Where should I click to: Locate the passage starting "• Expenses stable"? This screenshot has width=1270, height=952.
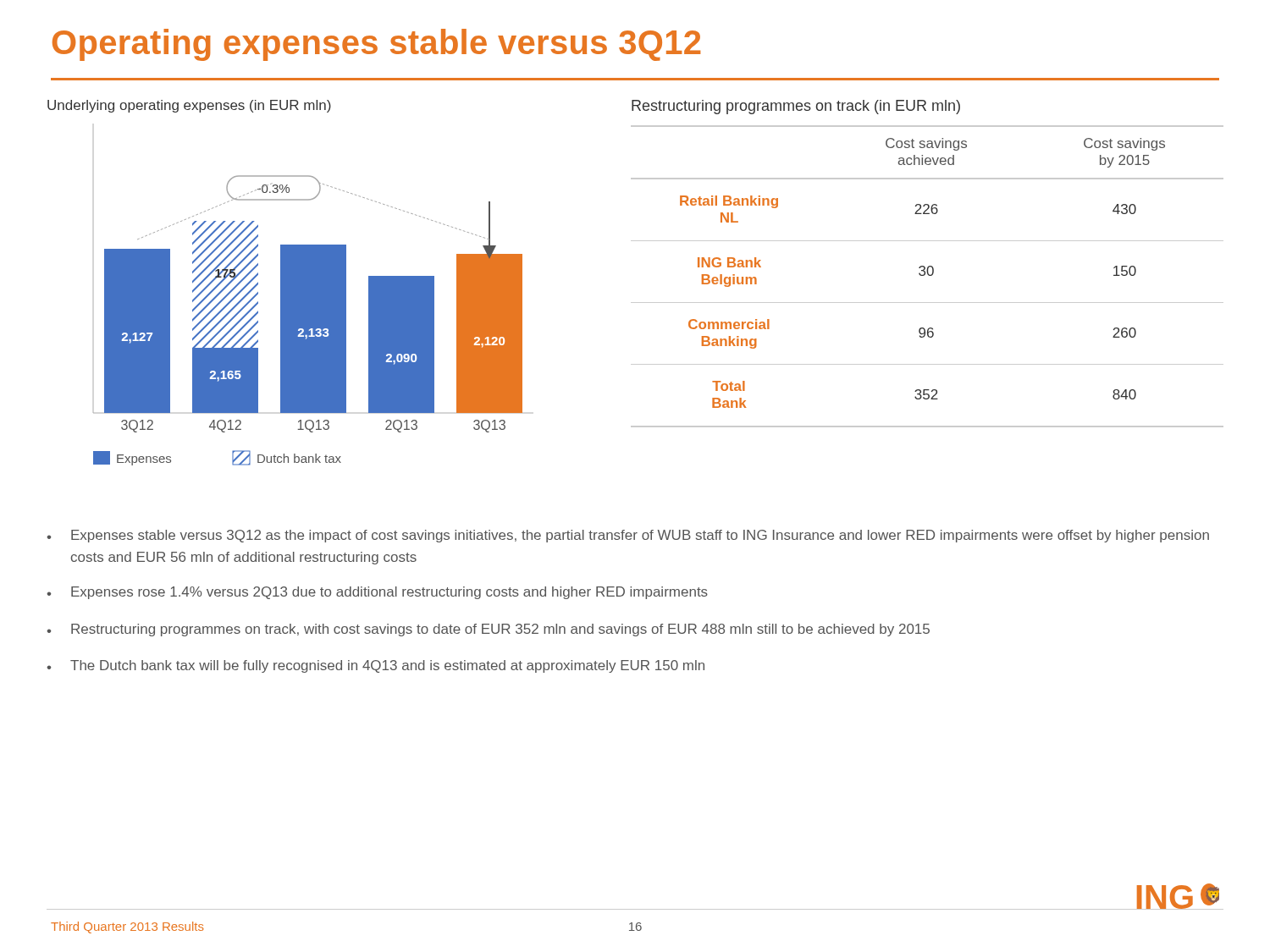[635, 546]
